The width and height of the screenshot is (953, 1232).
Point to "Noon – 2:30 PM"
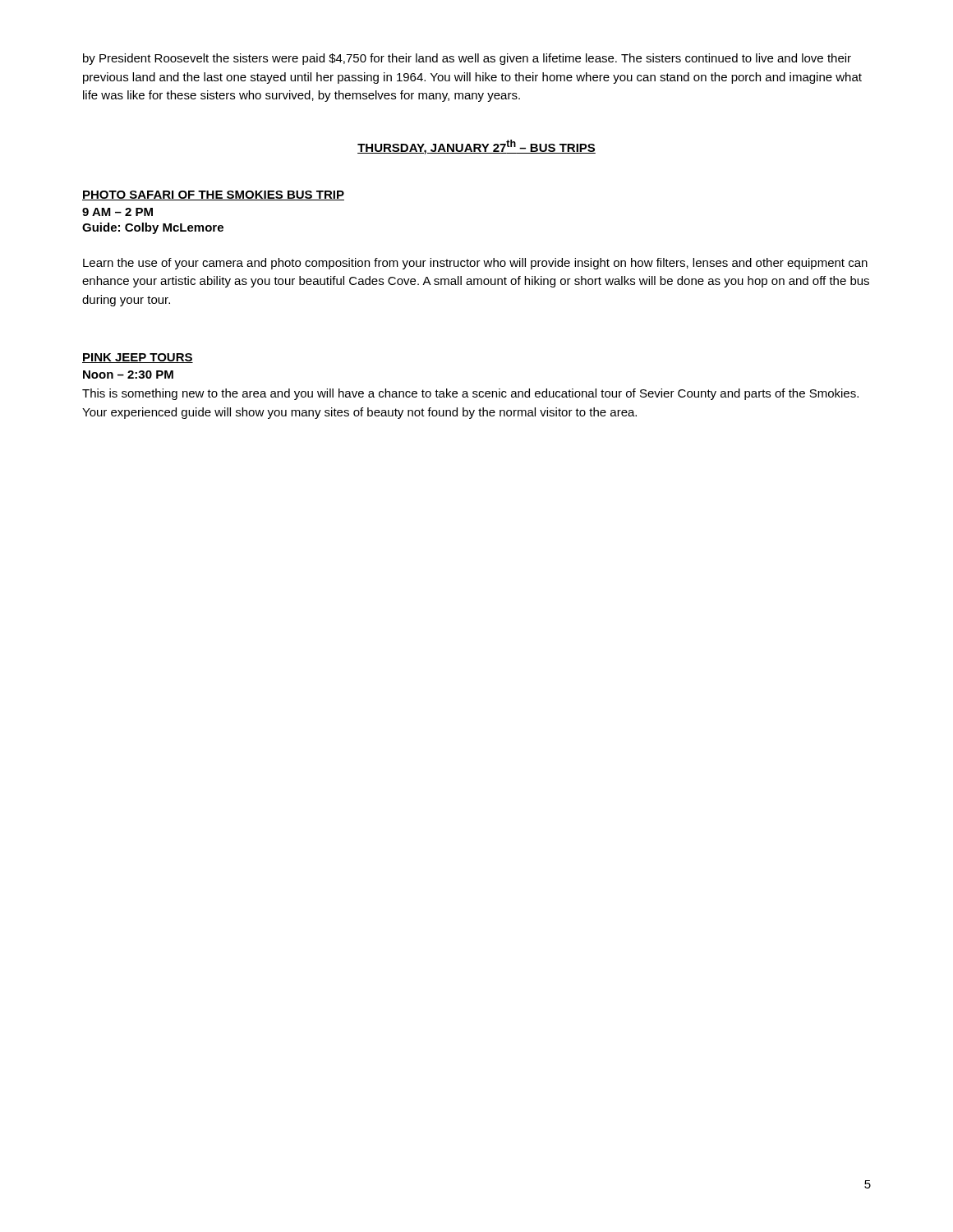point(128,374)
